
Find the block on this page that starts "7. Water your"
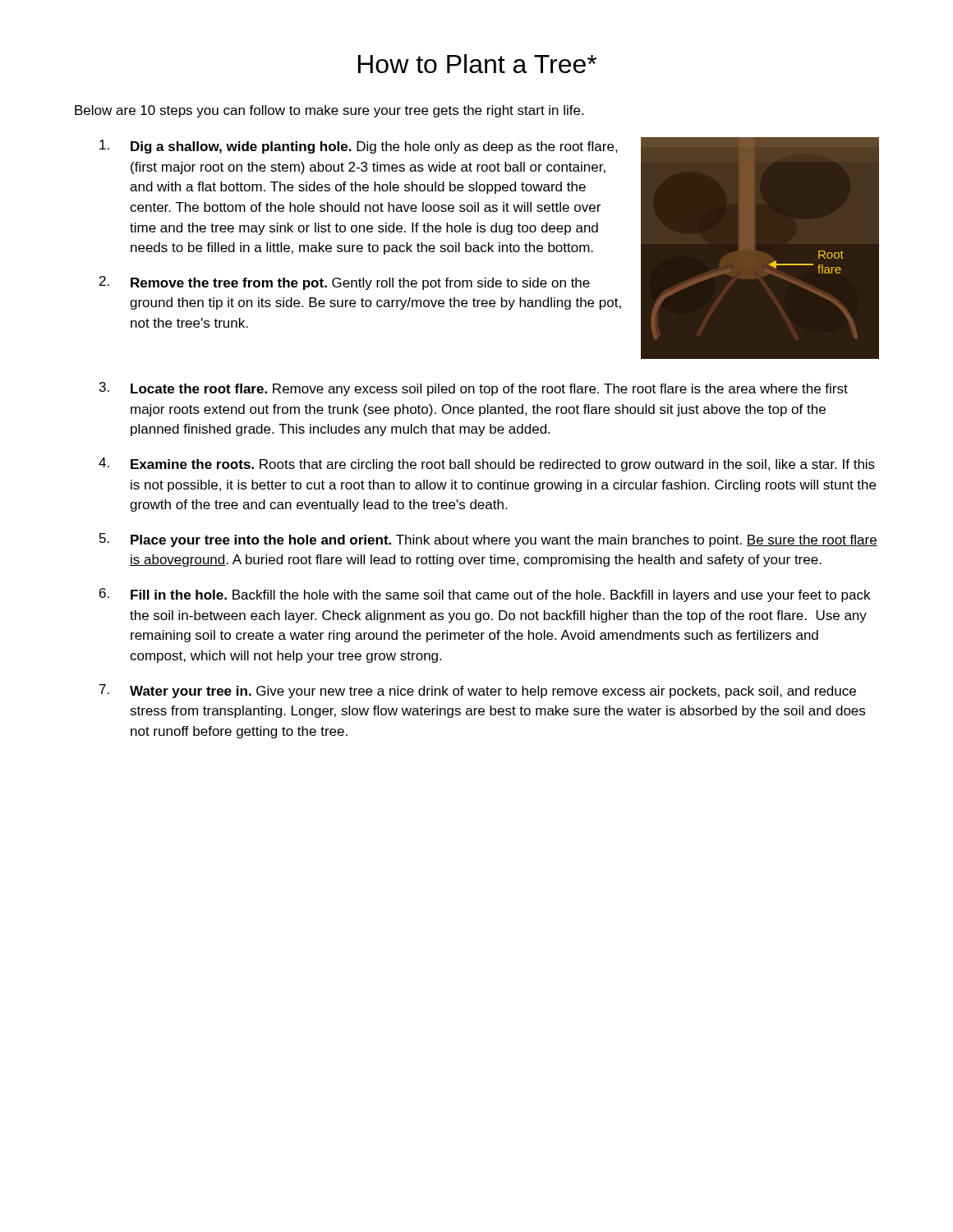pos(489,712)
